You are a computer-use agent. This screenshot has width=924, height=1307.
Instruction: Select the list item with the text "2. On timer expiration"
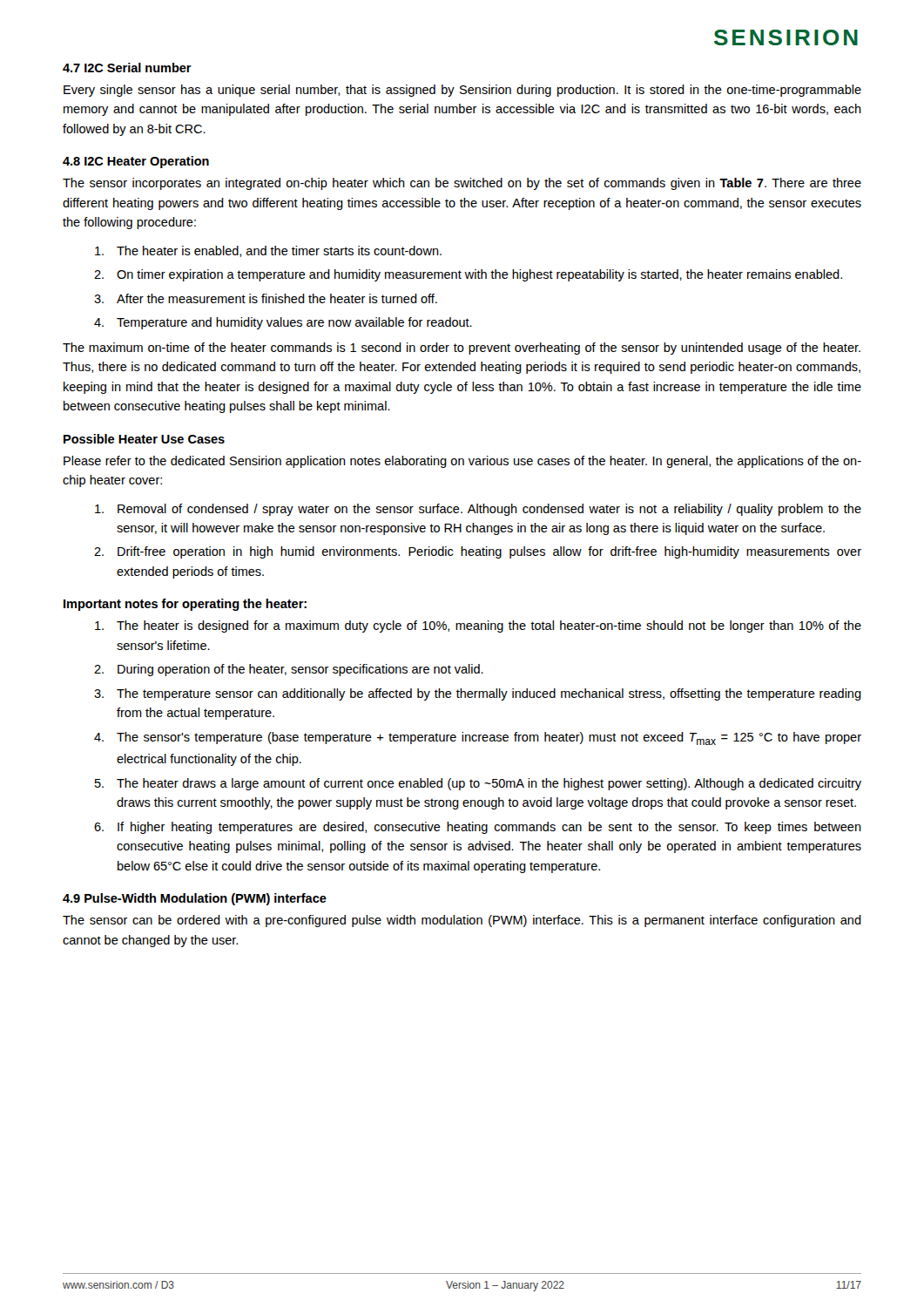[x=478, y=275]
